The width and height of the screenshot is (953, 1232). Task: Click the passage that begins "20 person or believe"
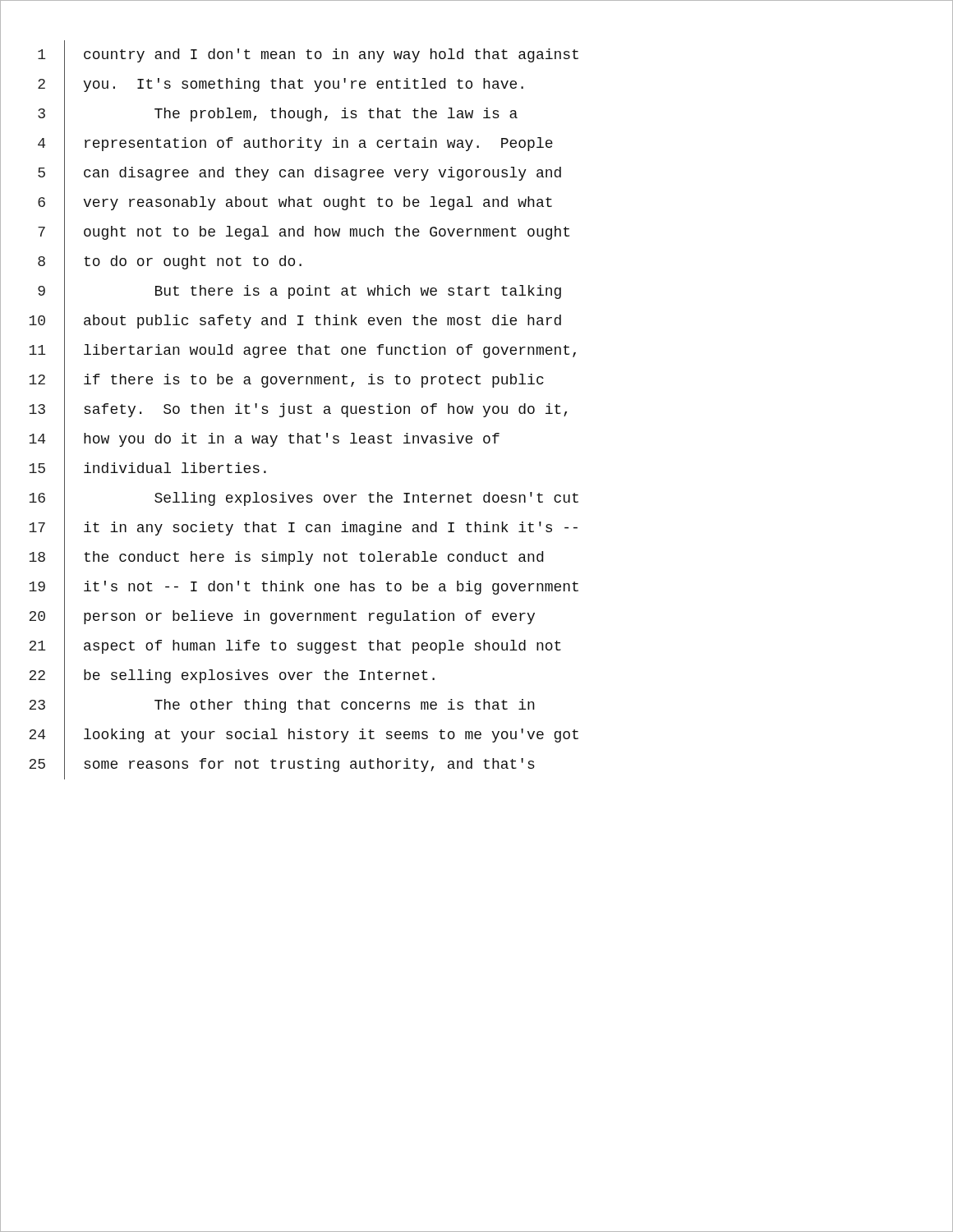tap(464, 617)
